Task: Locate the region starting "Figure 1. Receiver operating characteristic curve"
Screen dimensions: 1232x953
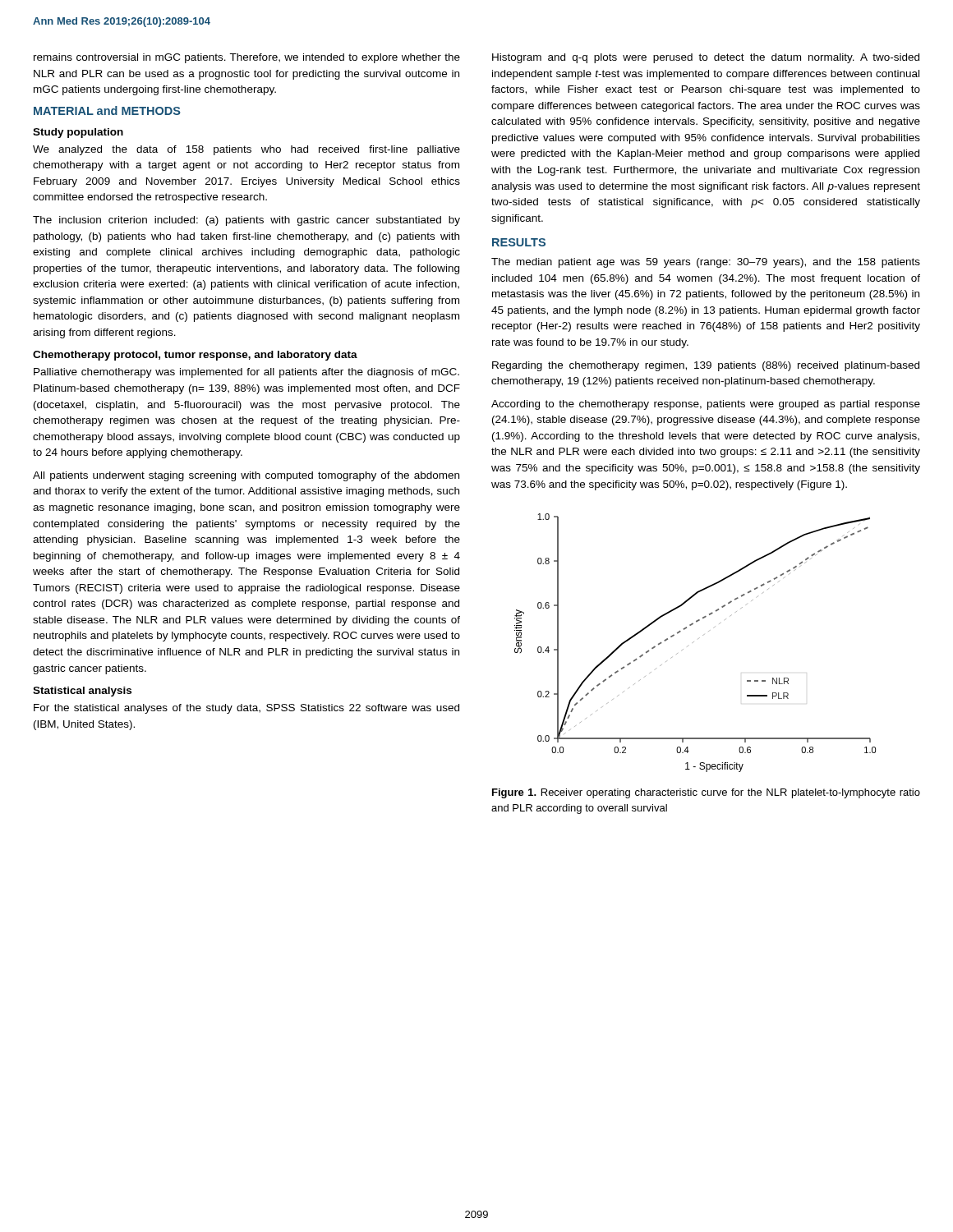Action: point(706,801)
